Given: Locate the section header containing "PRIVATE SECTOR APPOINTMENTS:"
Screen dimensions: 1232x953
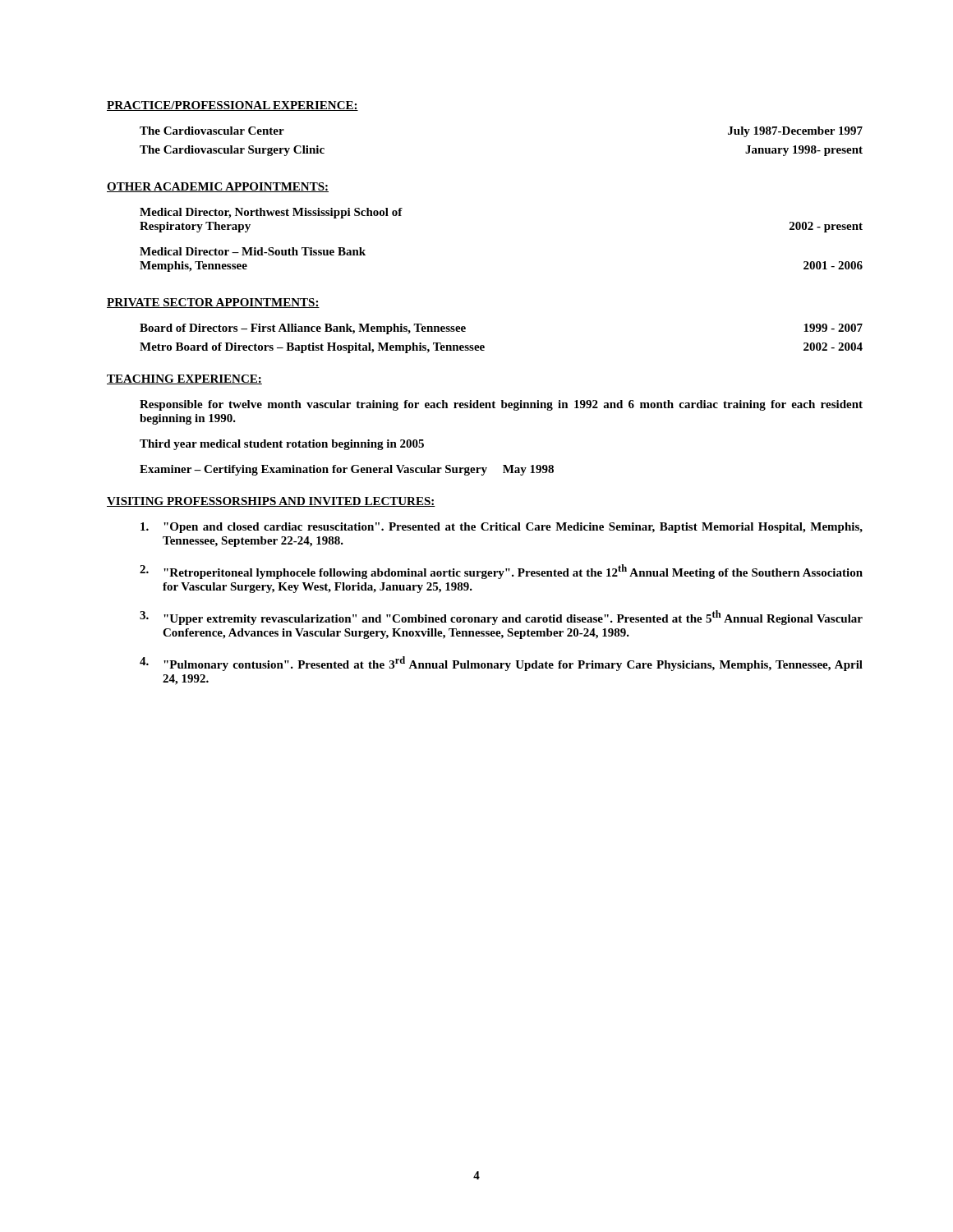Looking at the screenshot, I should click(x=213, y=302).
